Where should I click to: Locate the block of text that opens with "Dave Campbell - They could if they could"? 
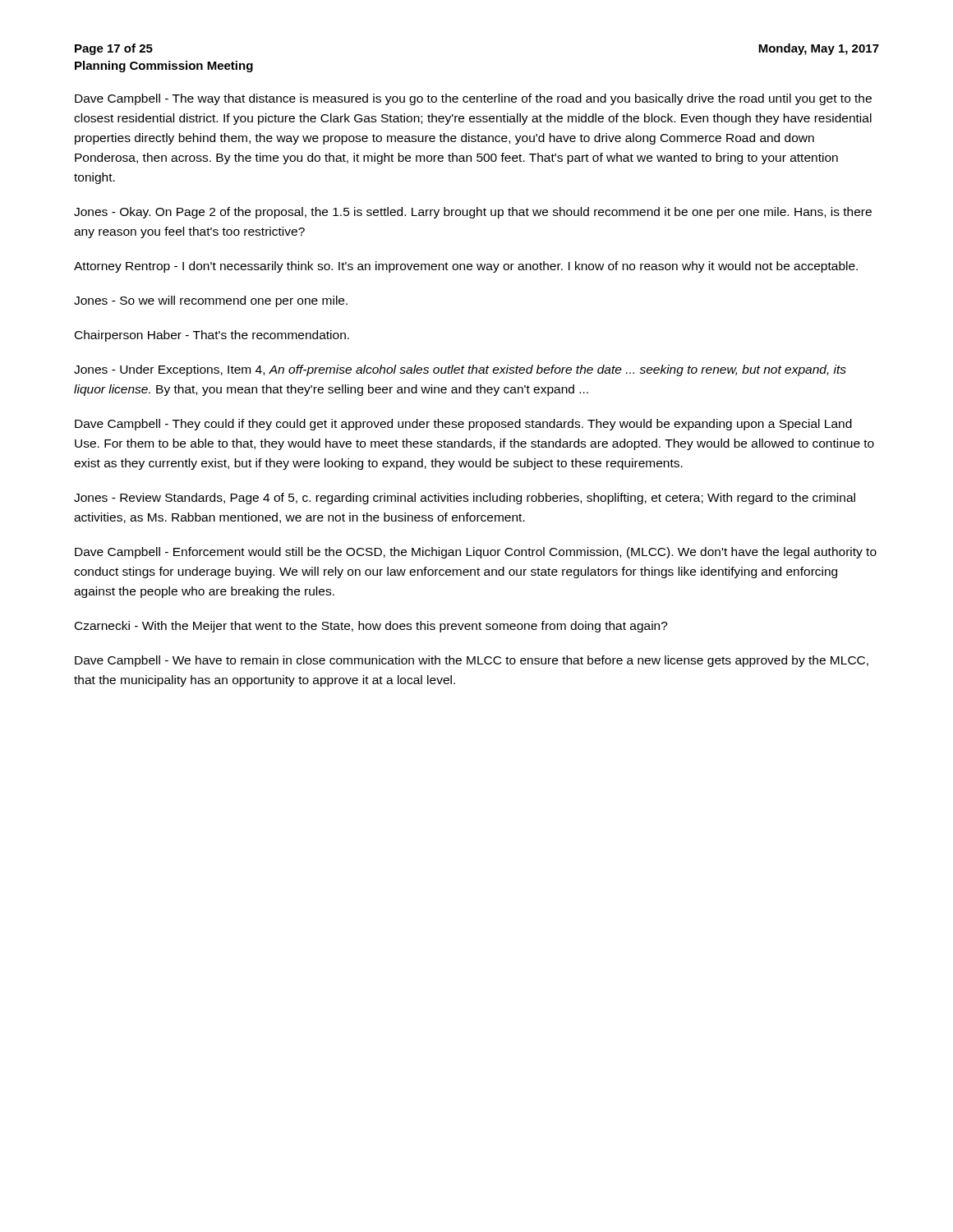474,443
